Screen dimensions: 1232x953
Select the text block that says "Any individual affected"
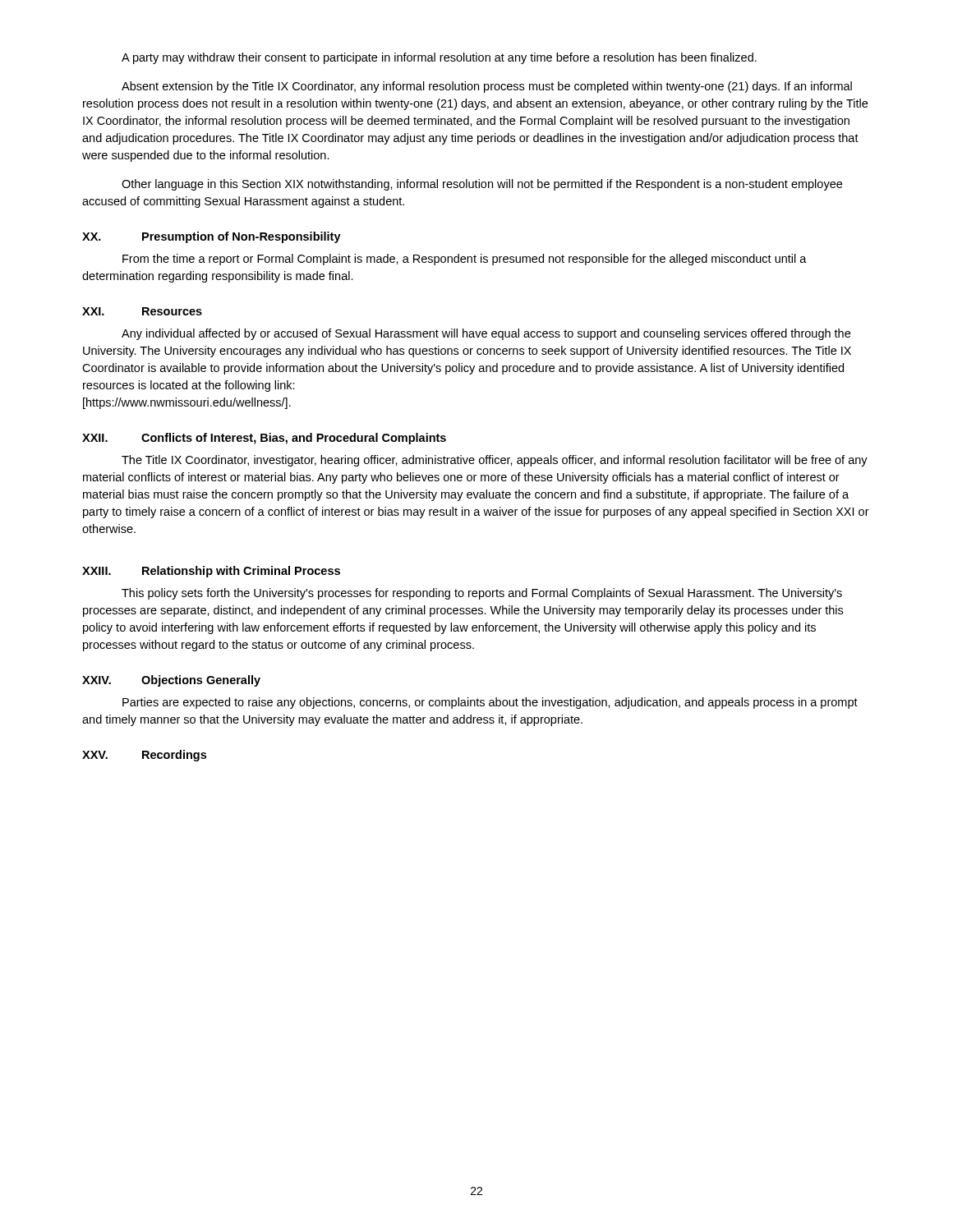(467, 368)
